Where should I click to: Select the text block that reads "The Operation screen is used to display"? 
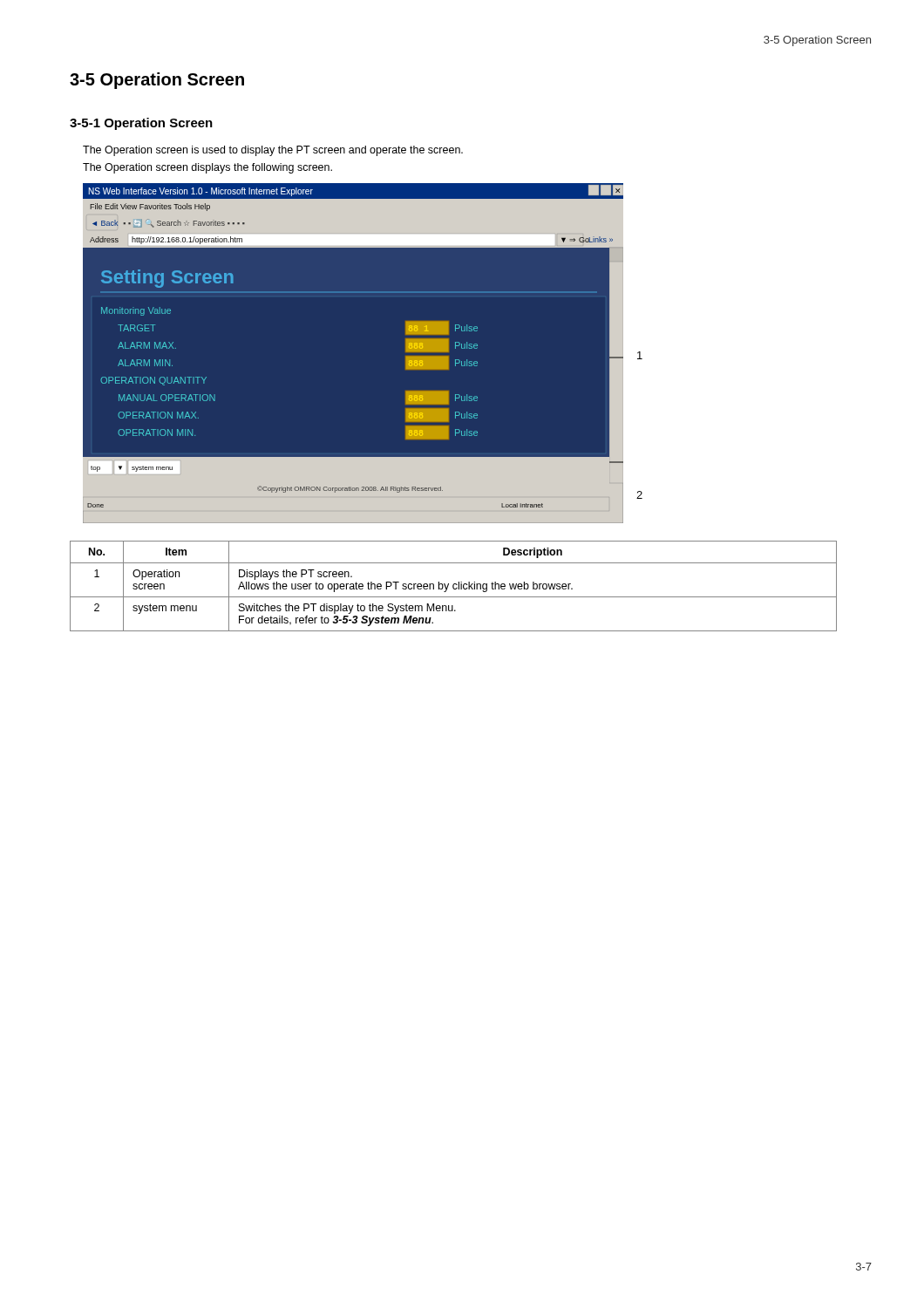tap(273, 159)
